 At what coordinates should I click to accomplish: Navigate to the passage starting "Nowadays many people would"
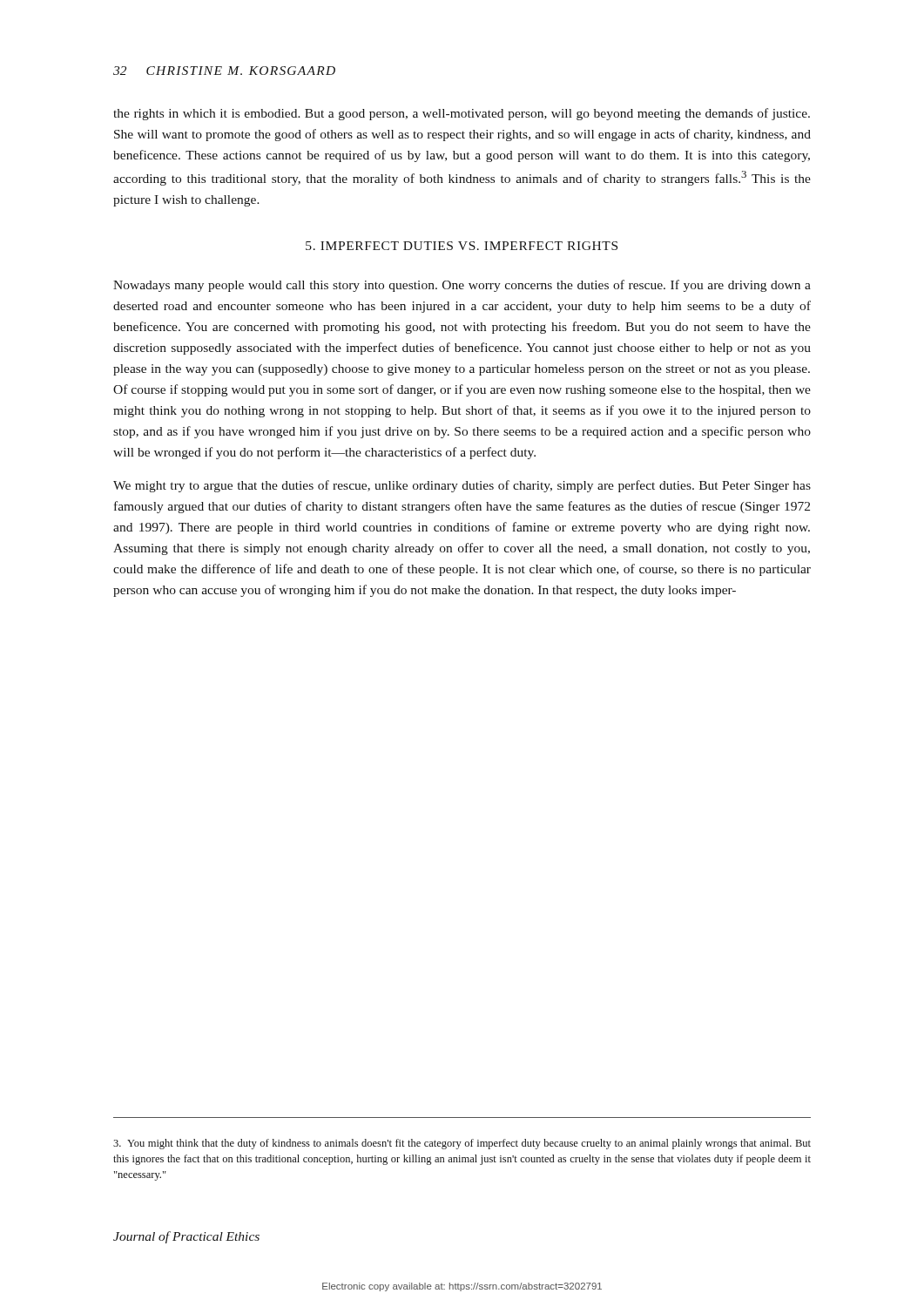pos(462,369)
